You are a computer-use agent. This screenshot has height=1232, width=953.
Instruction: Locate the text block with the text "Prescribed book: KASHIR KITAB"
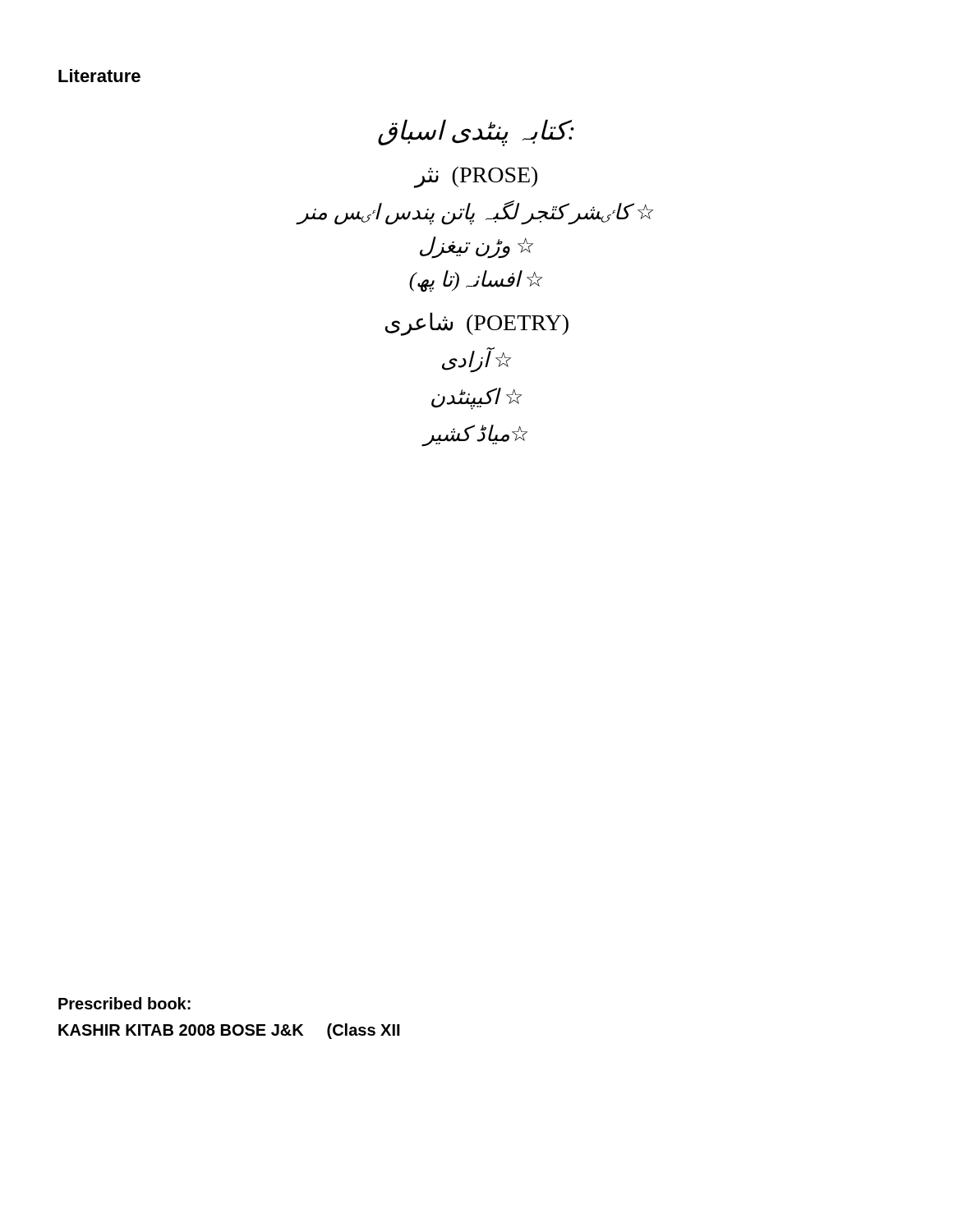pyautogui.click(x=229, y=1017)
